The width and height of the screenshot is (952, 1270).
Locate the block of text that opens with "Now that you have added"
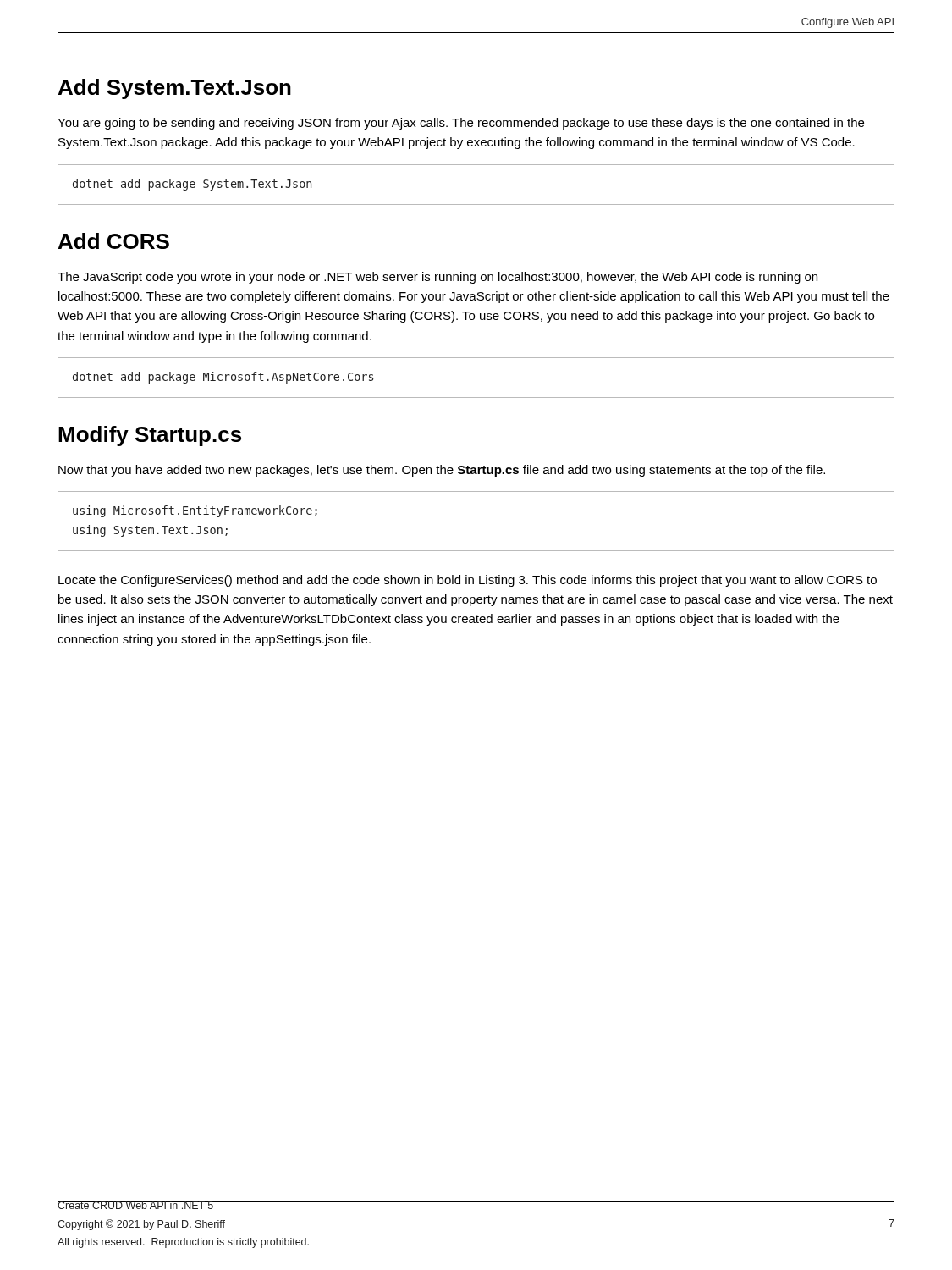click(x=442, y=469)
